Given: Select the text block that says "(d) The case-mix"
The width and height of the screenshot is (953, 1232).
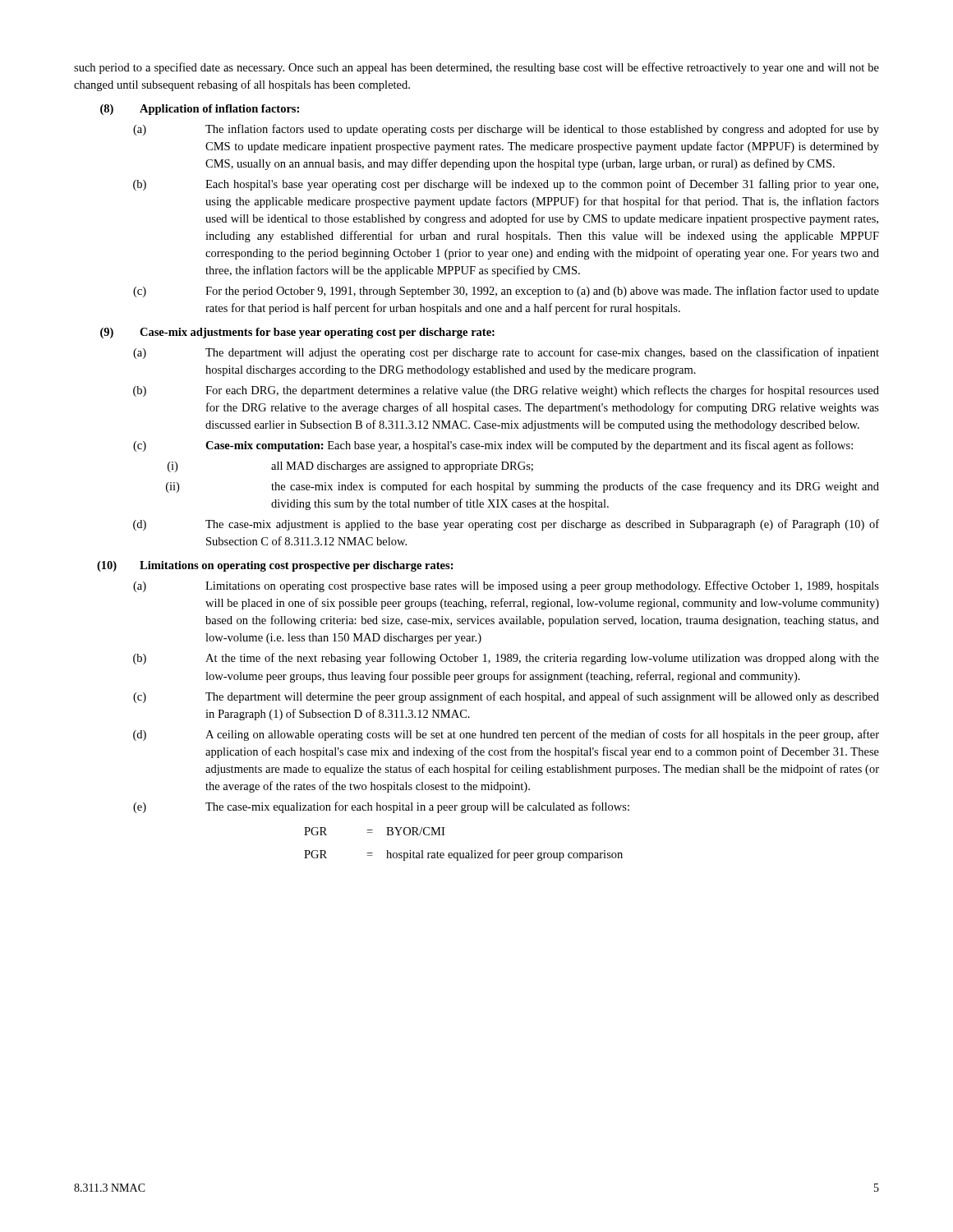Looking at the screenshot, I should click(x=476, y=533).
